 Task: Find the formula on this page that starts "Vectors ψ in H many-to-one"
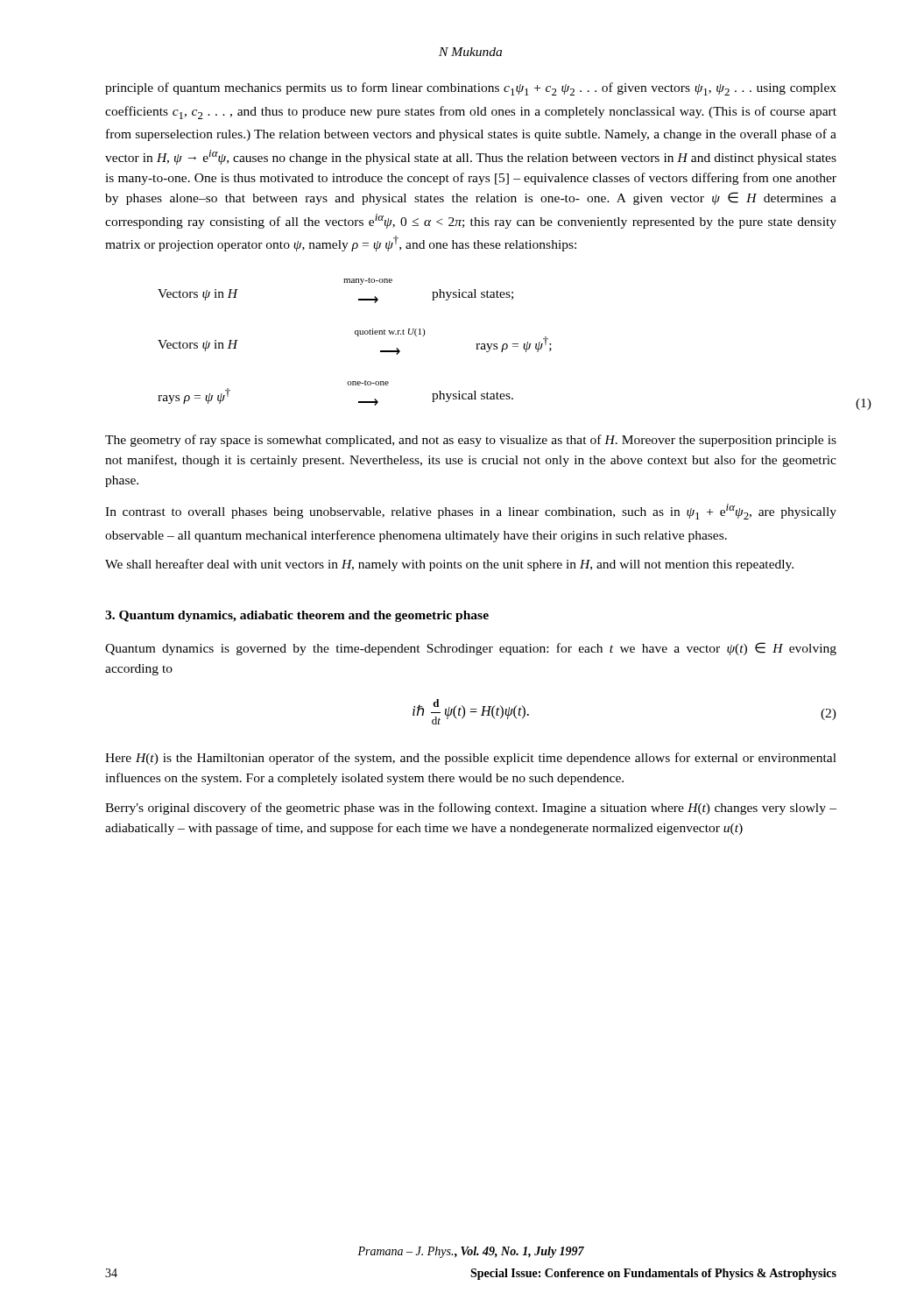368,281
